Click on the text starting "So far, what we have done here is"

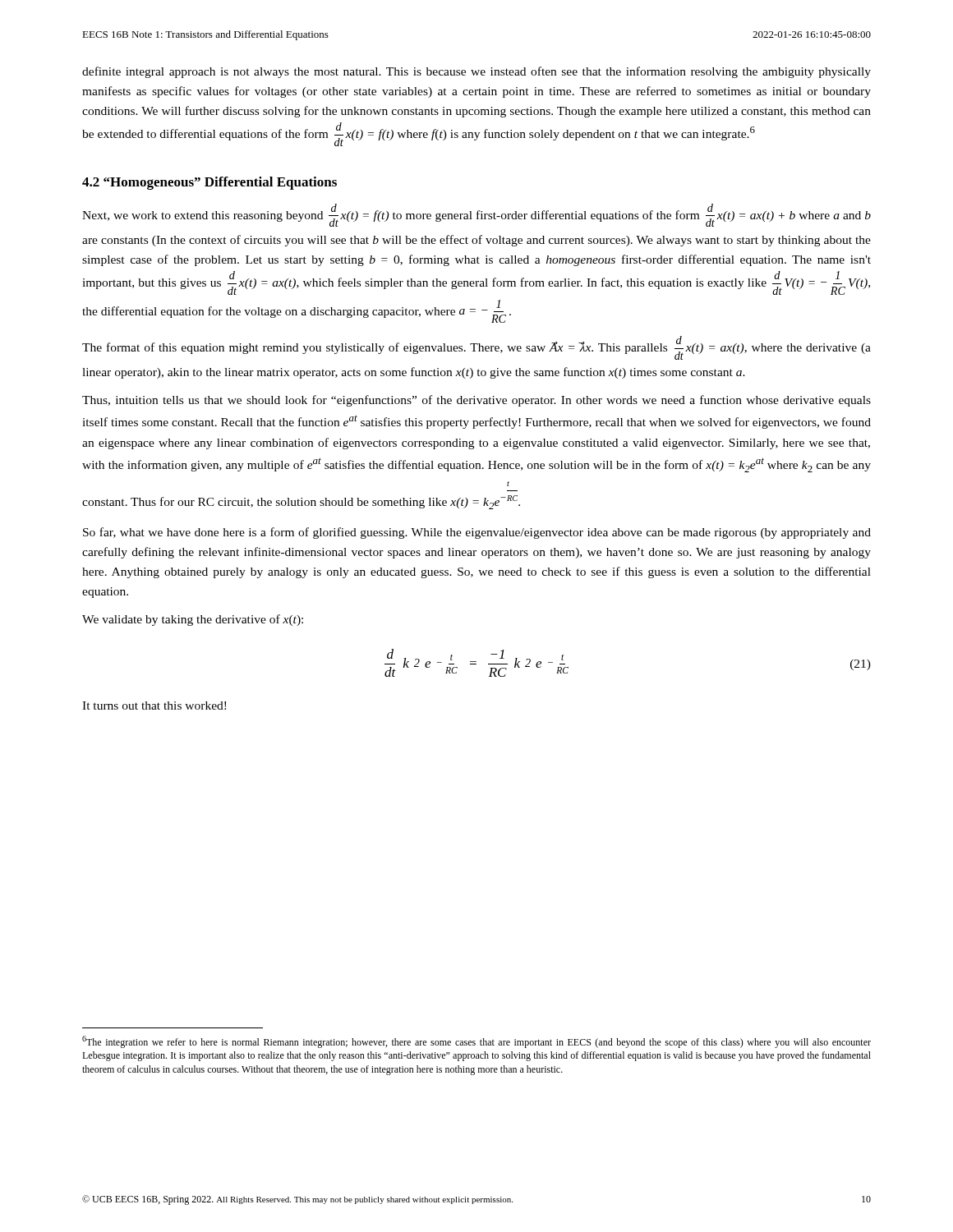click(x=476, y=562)
